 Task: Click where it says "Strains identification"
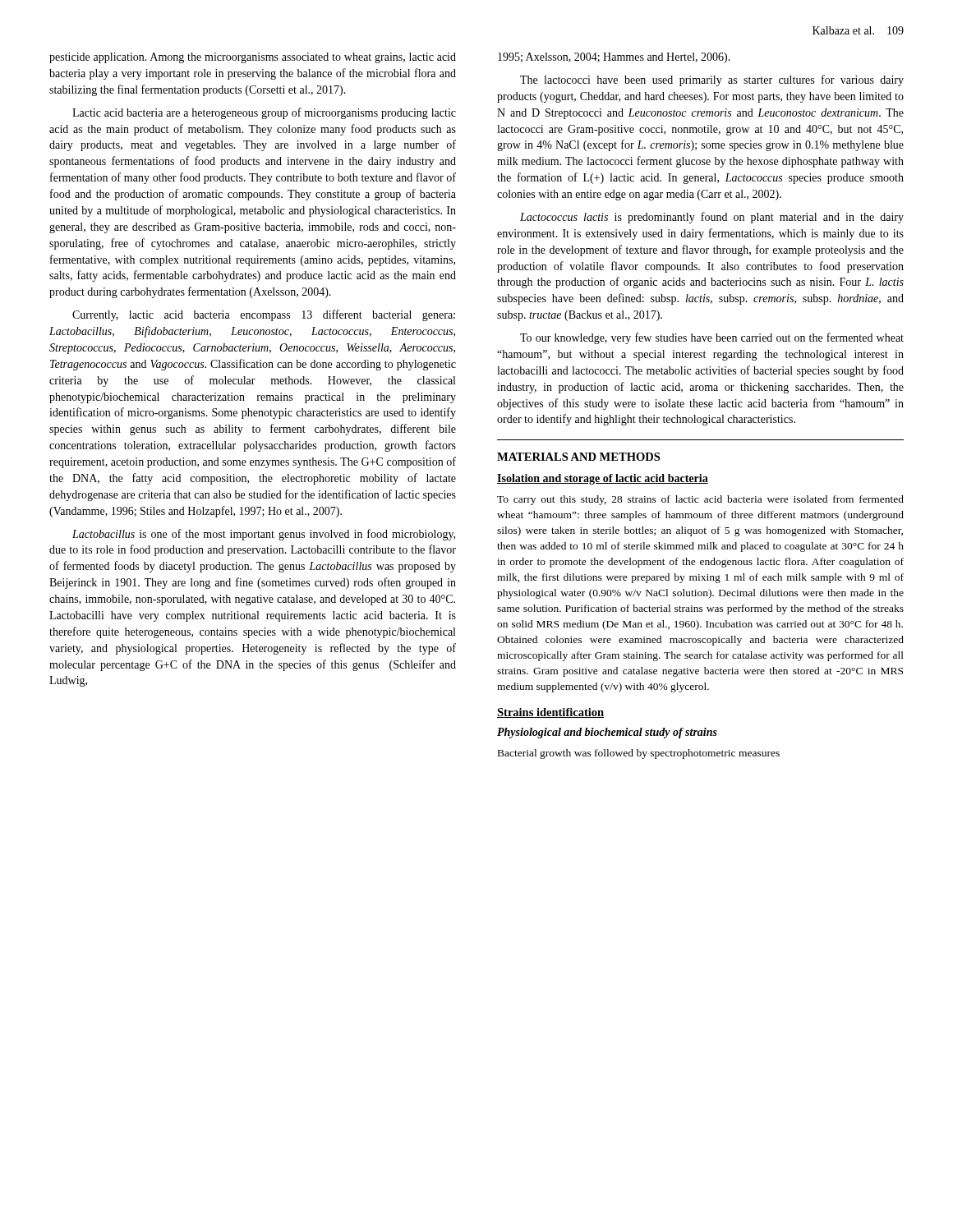pyautogui.click(x=551, y=712)
